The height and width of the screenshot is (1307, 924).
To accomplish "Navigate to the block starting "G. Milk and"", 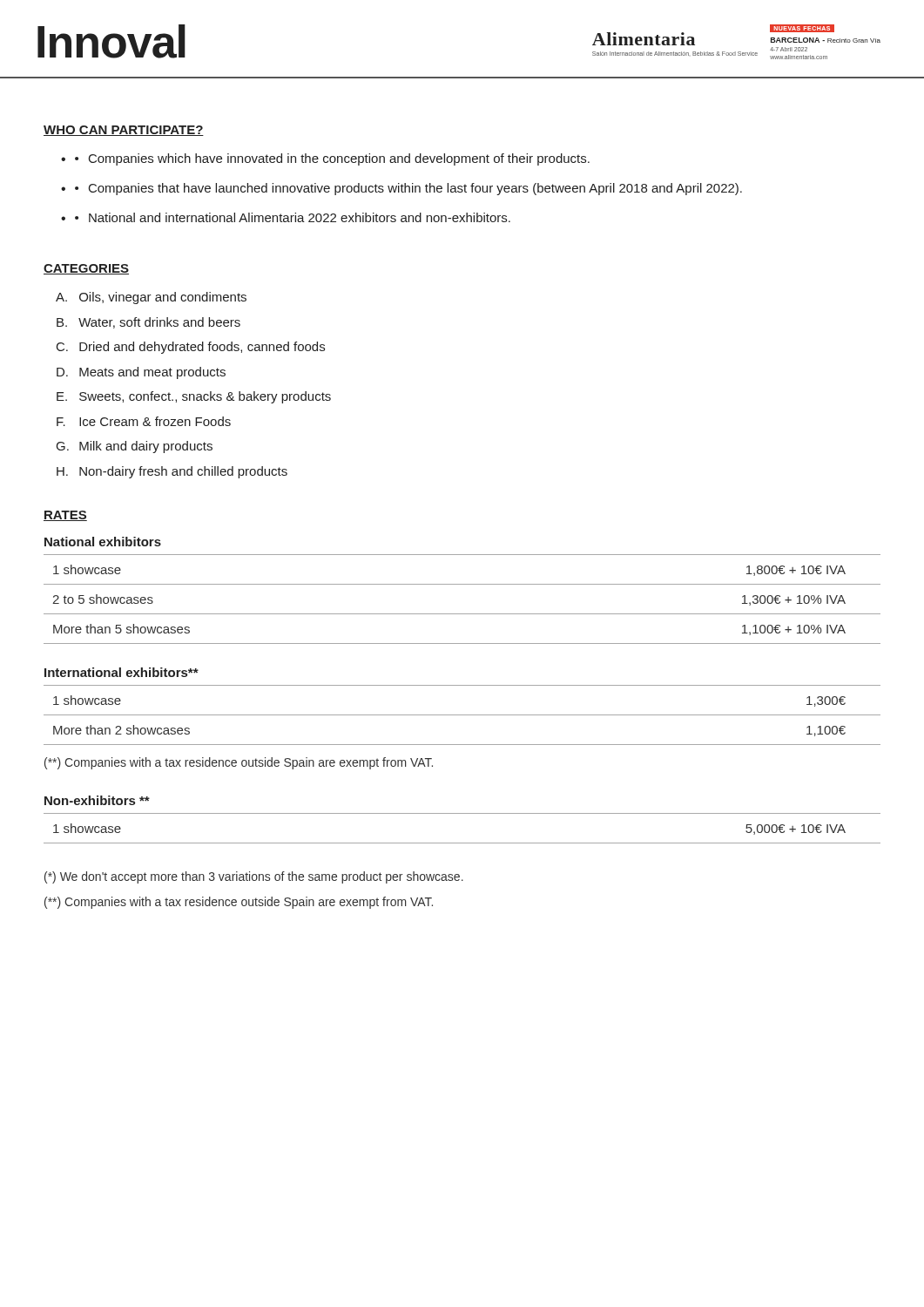I will pos(134,446).
